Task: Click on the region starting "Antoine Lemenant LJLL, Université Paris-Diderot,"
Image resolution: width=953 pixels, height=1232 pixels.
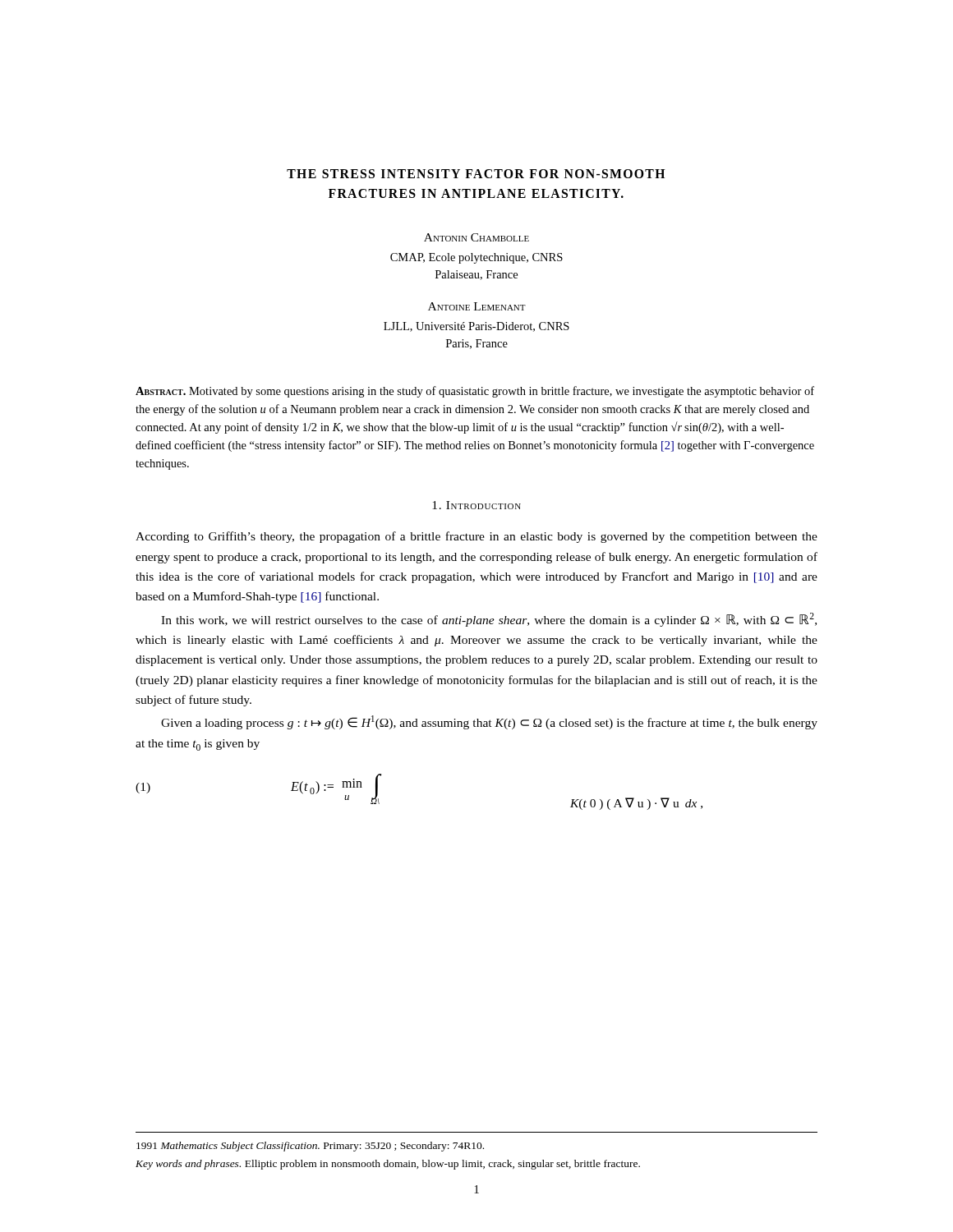Action: click(x=476, y=324)
